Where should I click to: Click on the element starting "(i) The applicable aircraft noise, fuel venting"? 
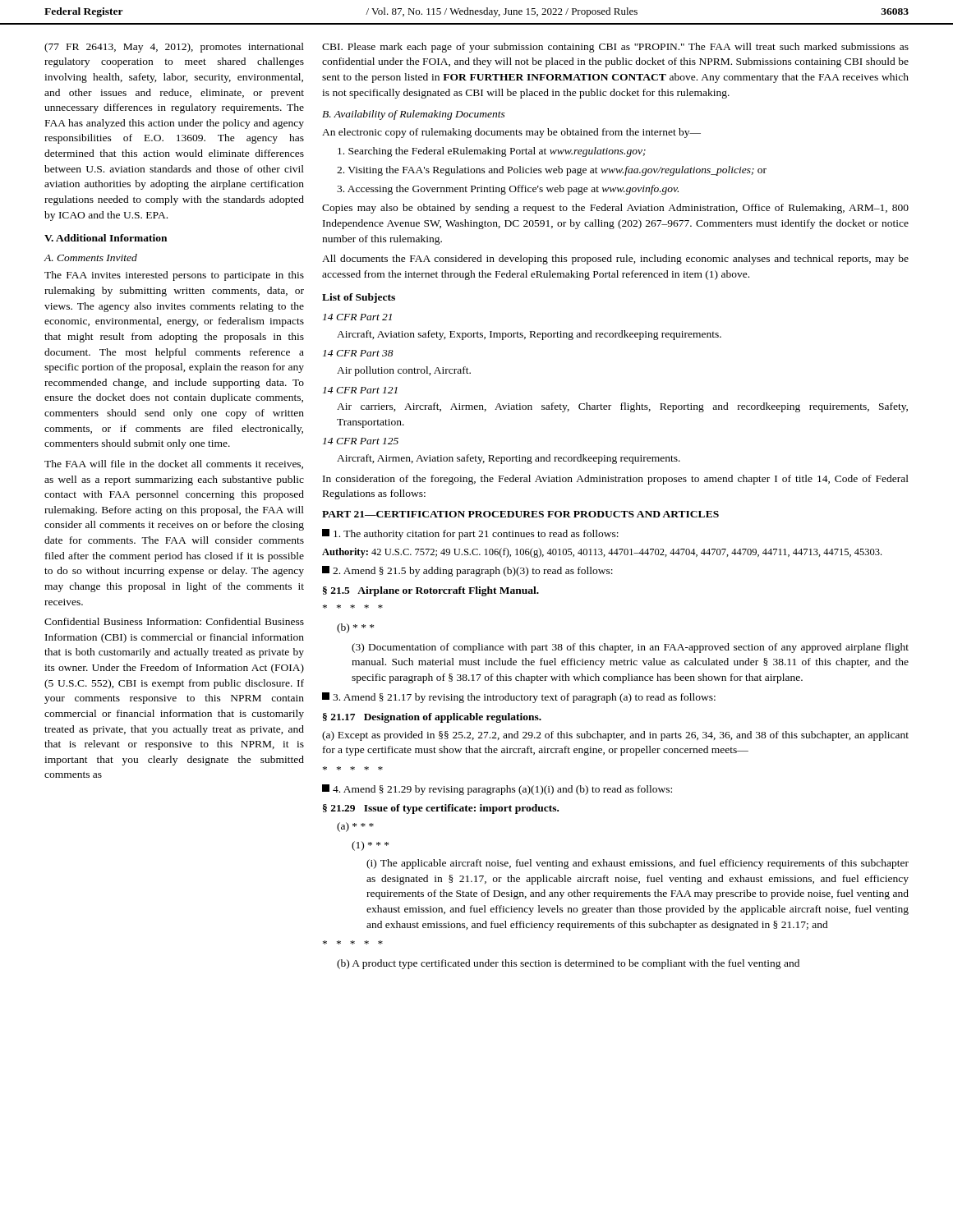click(638, 893)
